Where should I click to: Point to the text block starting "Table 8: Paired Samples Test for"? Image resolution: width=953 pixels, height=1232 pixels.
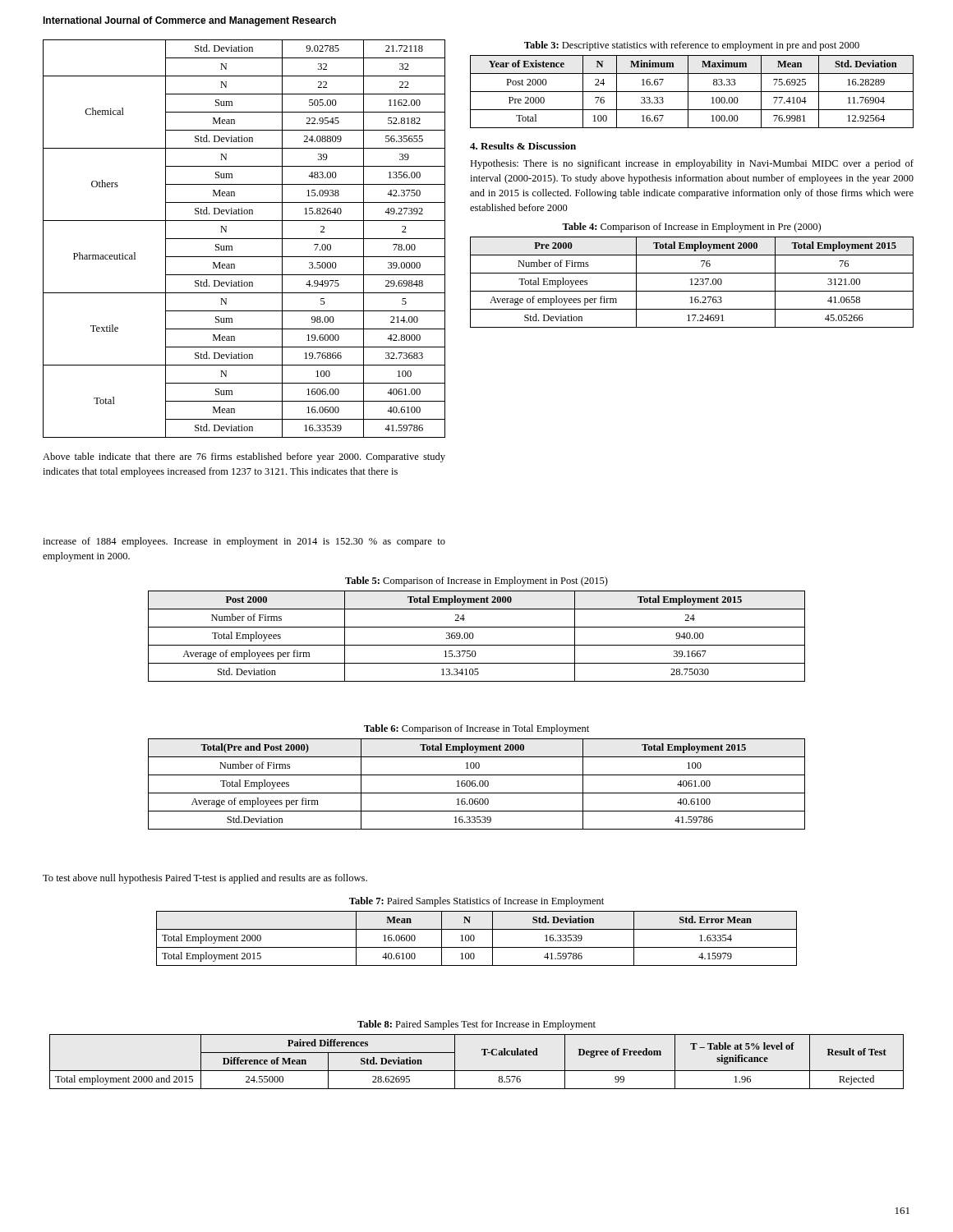476,1024
